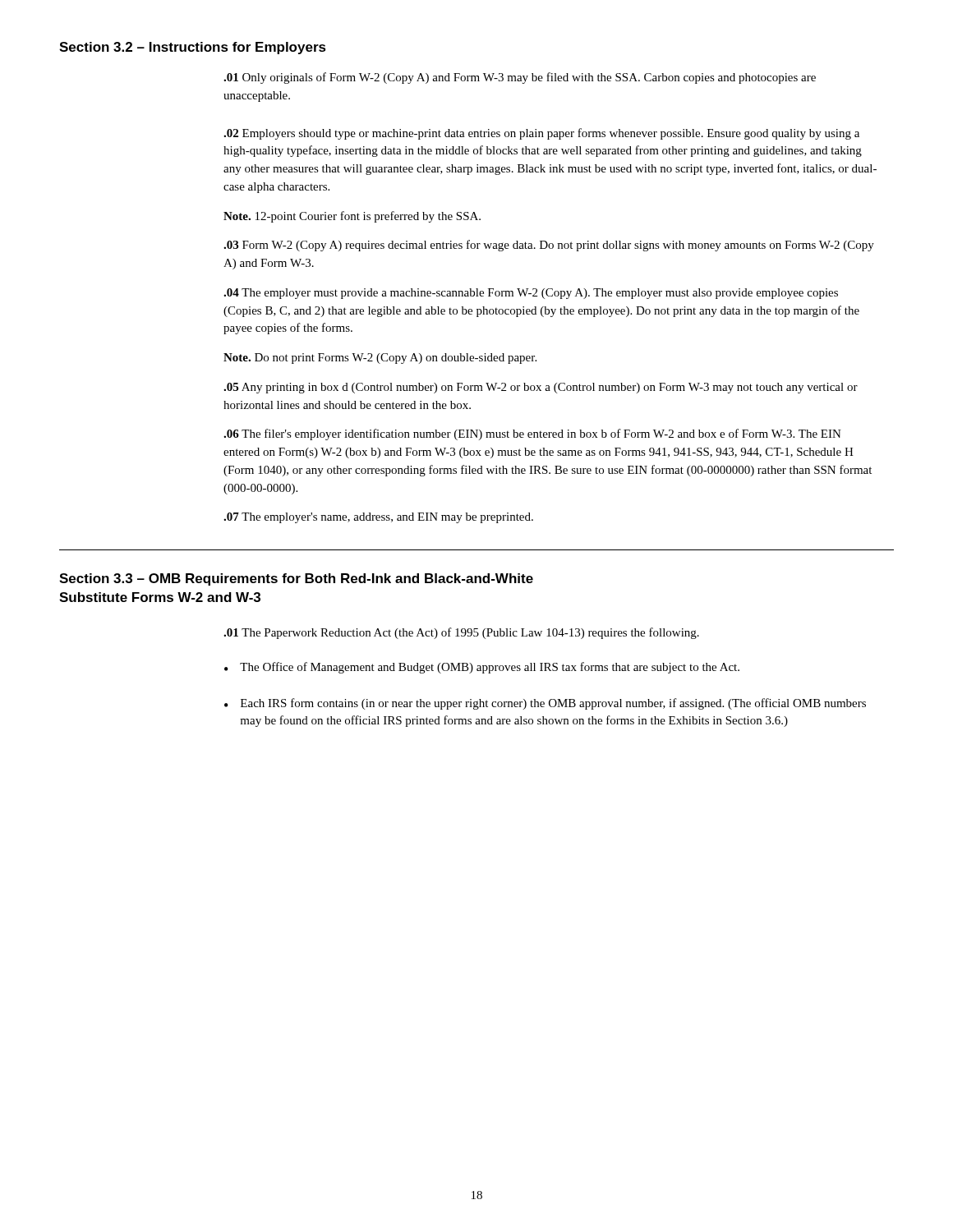
Task: Point to the text block starting ".01 The Paperwork Reduction Act (the Act)"
Action: [462, 632]
